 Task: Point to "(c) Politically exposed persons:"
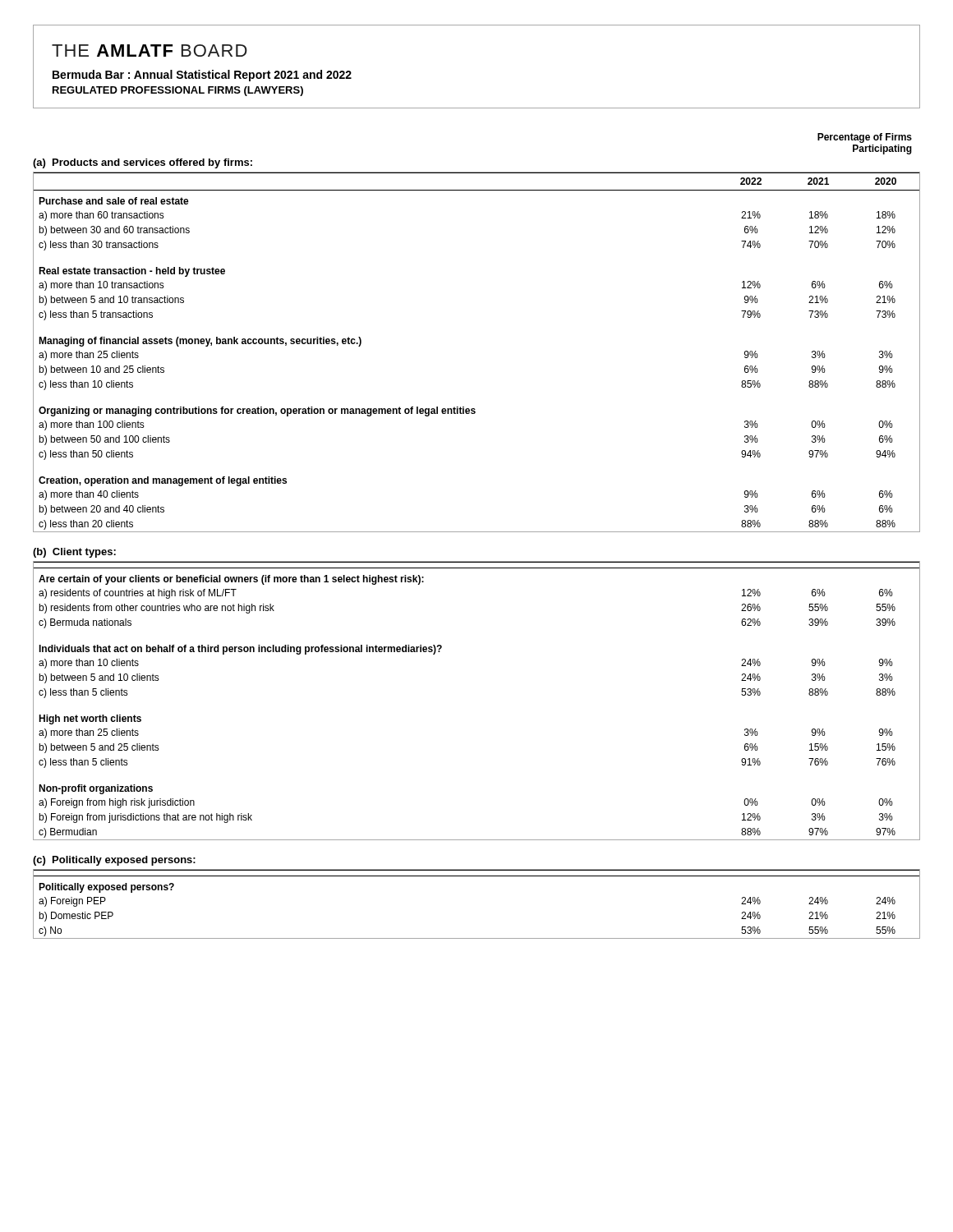115,860
